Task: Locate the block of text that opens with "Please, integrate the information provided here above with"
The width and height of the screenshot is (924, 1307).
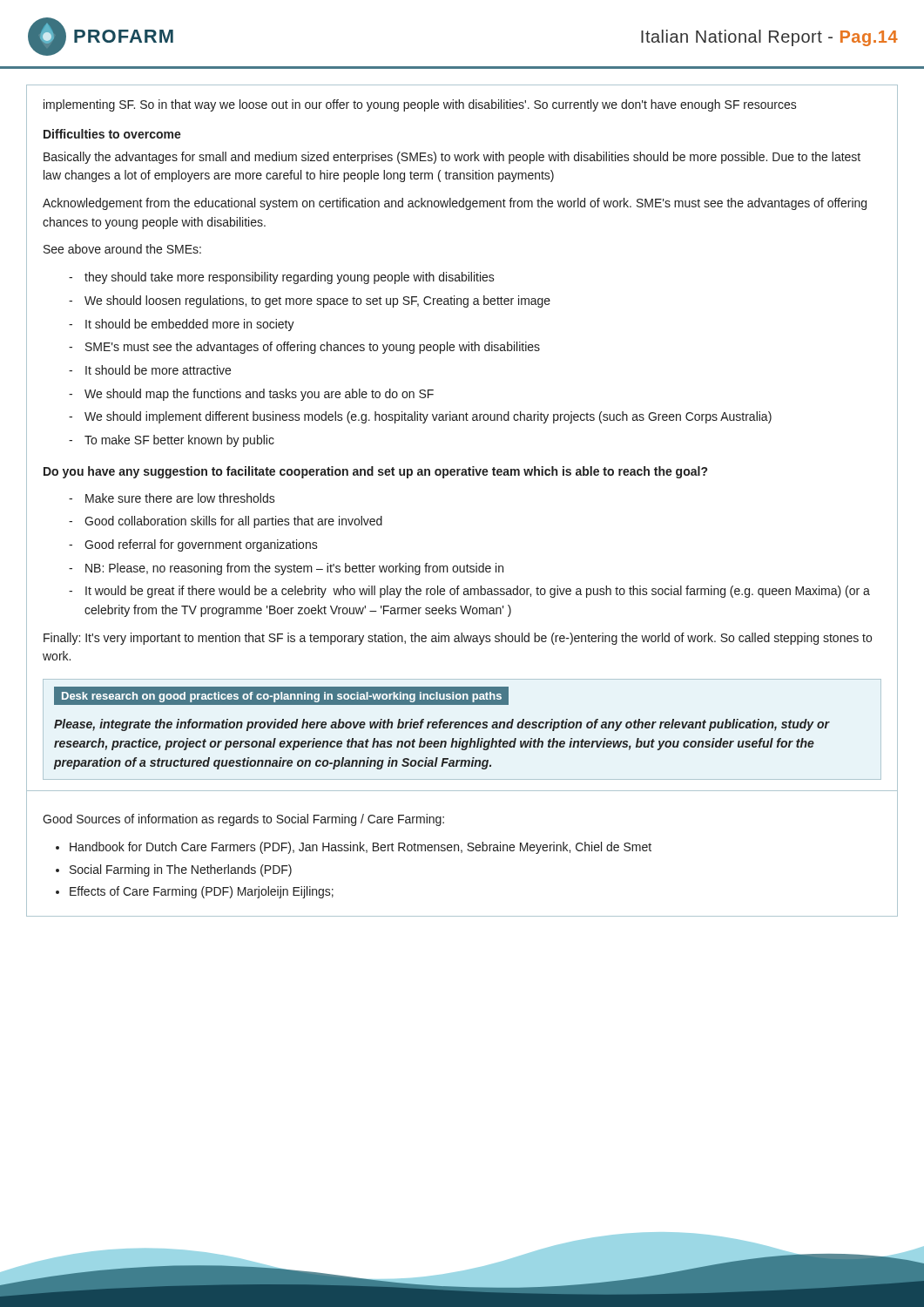Action: [x=442, y=743]
